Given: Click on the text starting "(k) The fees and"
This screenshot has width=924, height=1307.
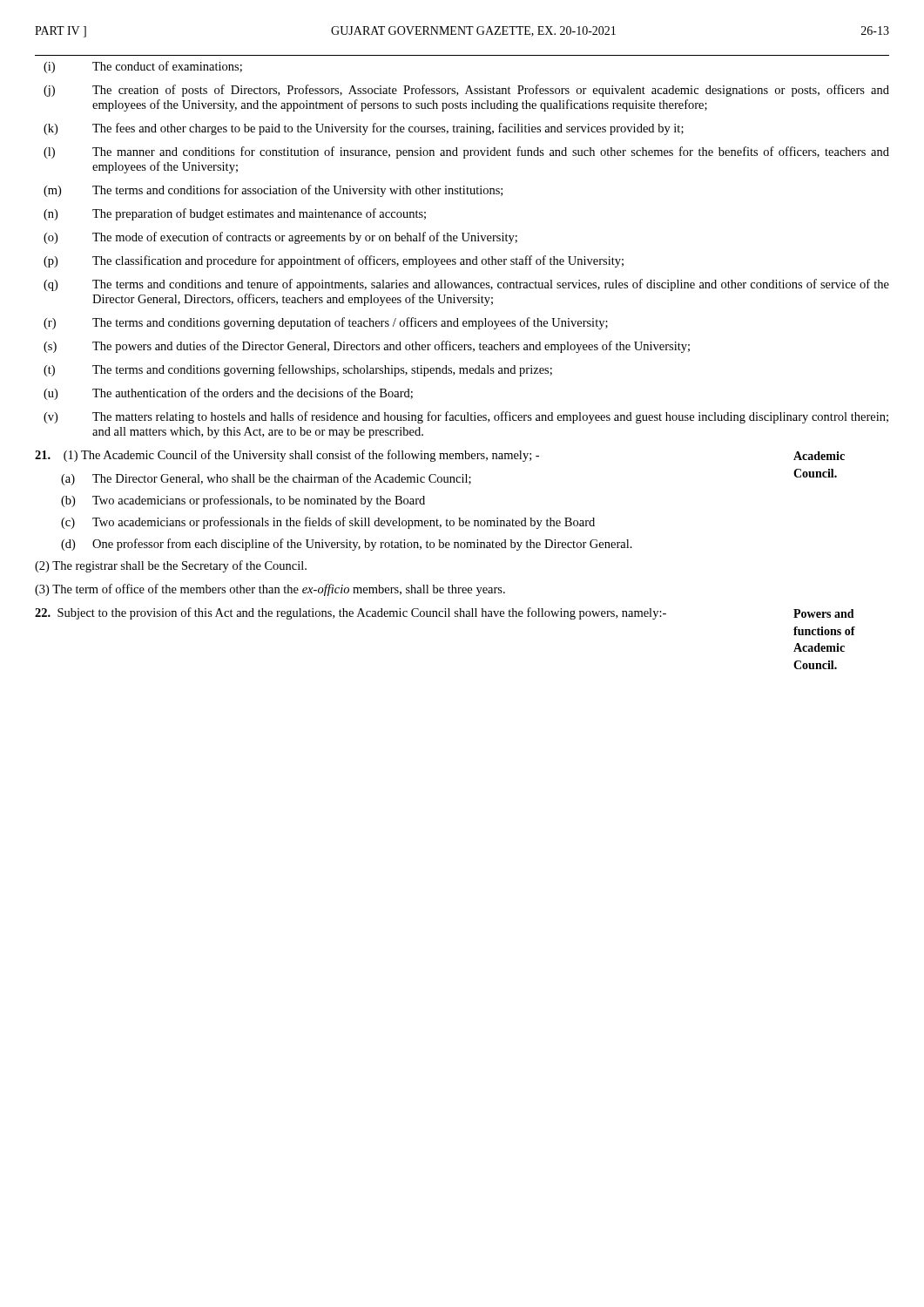Looking at the screenshot, I should point(462,129).
